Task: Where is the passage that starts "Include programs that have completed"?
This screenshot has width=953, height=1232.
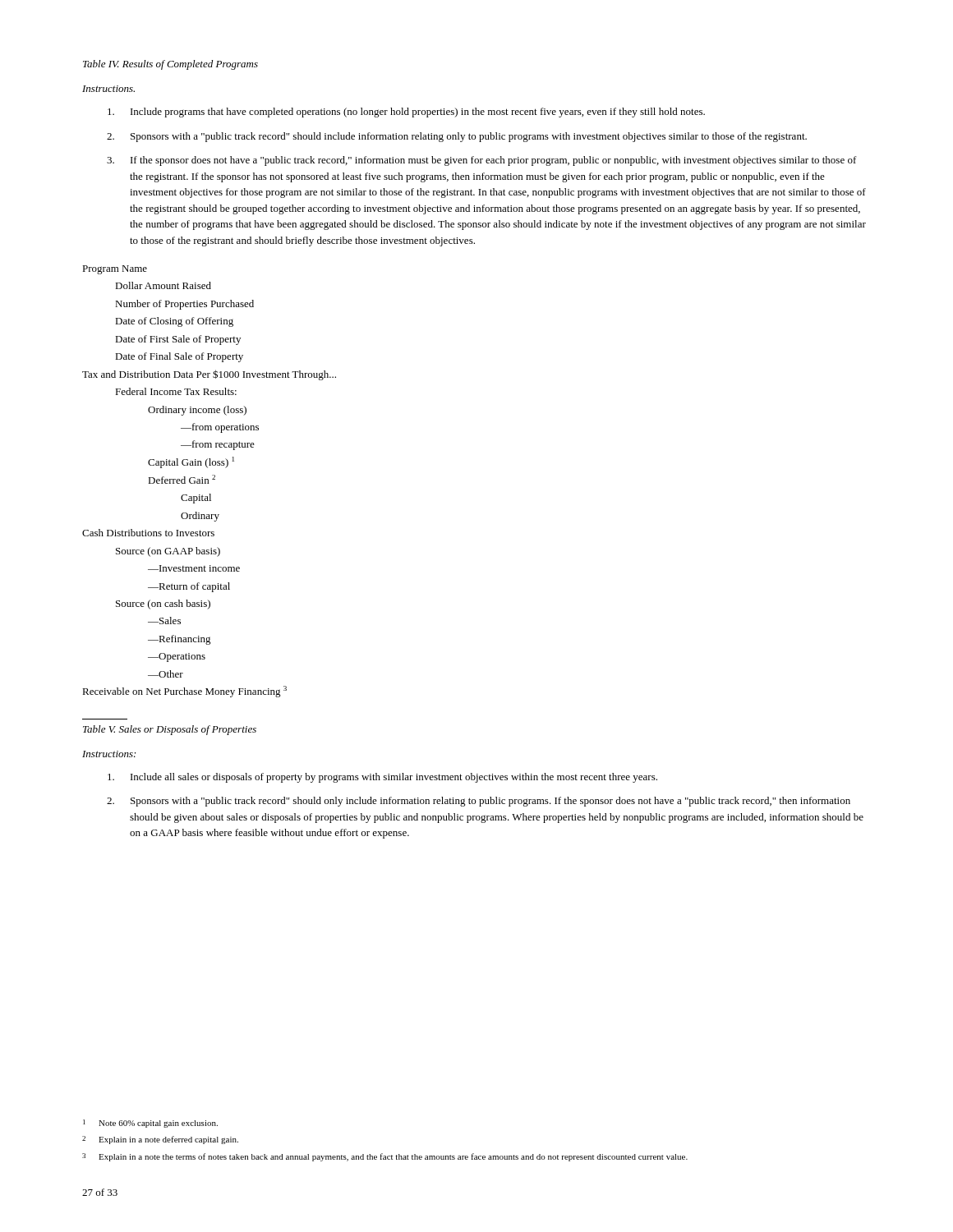Action: point(476,111)
